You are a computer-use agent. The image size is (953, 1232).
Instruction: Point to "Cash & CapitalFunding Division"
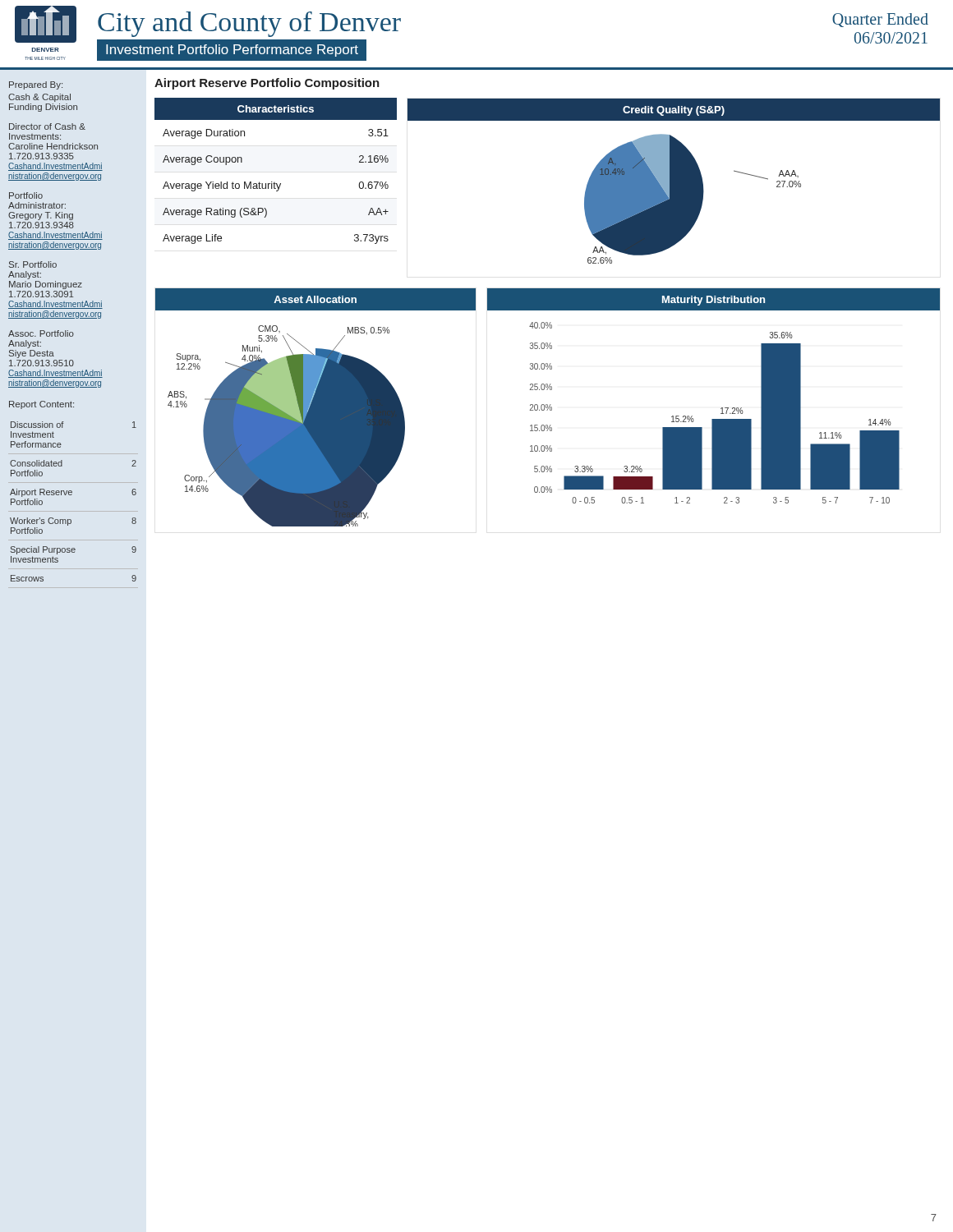point(43,102)
